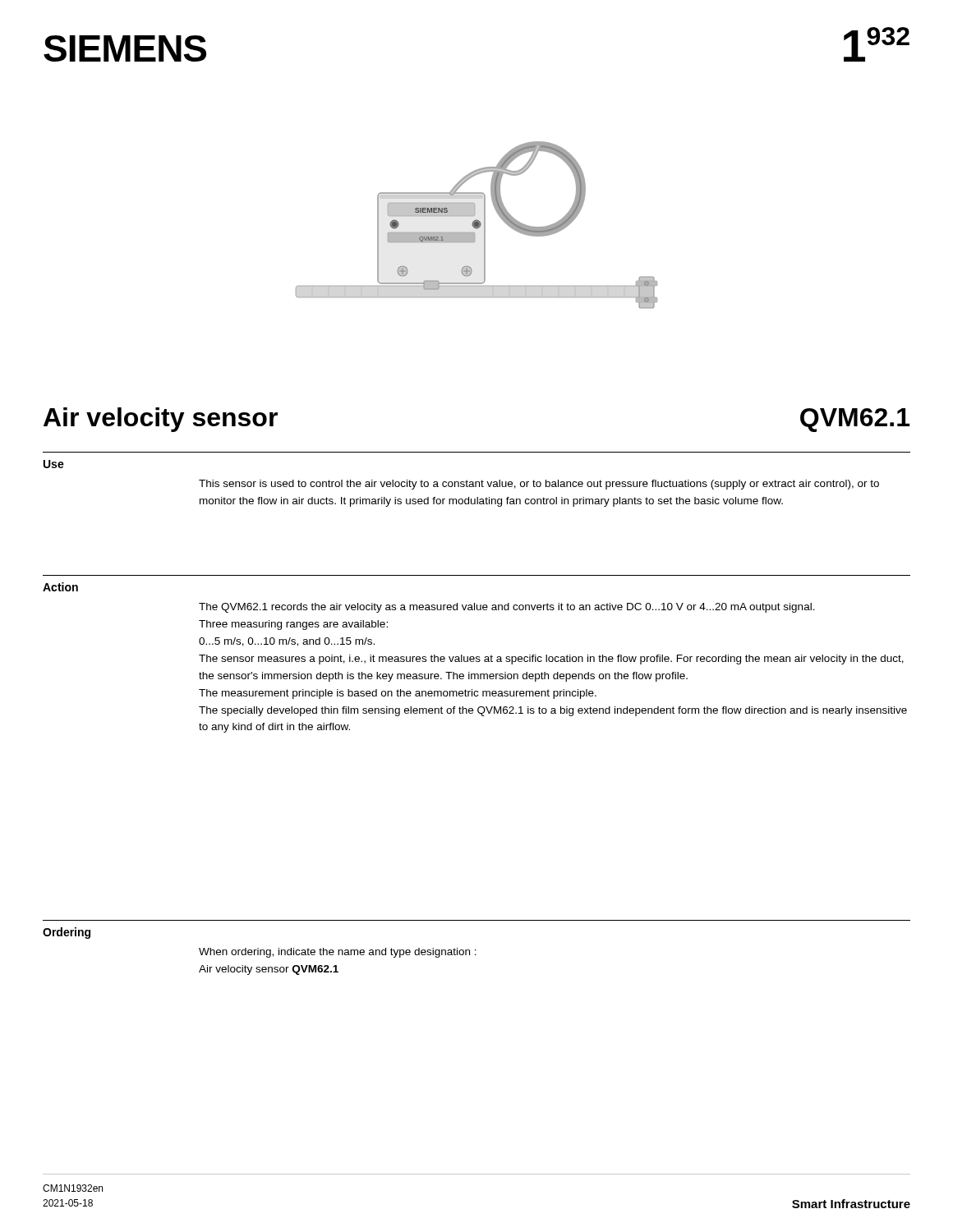Locate the block of text that opens with "This sensor is used to control the"
This screenshot has width=953, height=1232.
[539, 492]
